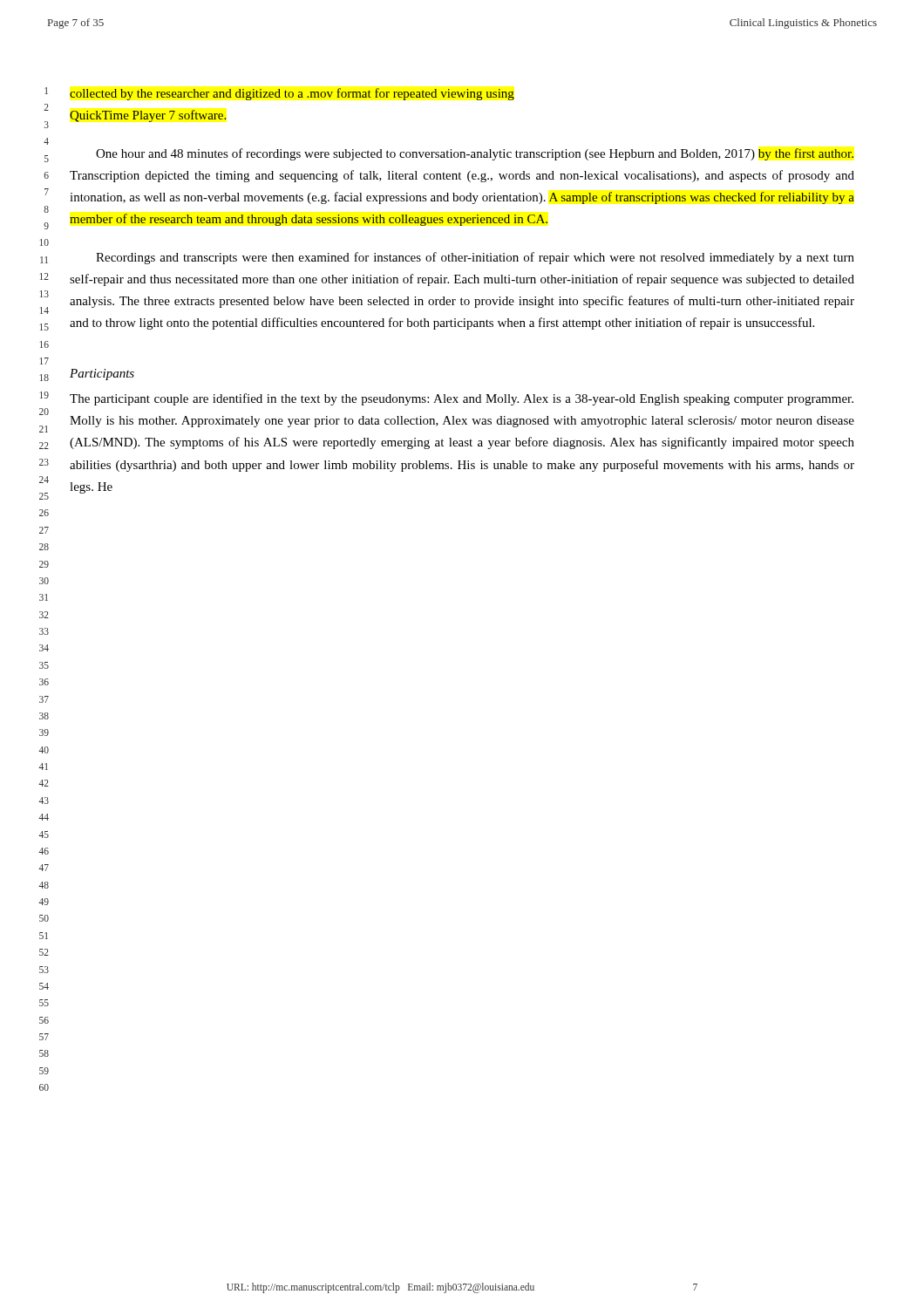The height and width of the screenshot is (1308, 924).
Task: Locate the text block containing "One hour and 48 minutes of recordings were"
Action: pos(462,187)
